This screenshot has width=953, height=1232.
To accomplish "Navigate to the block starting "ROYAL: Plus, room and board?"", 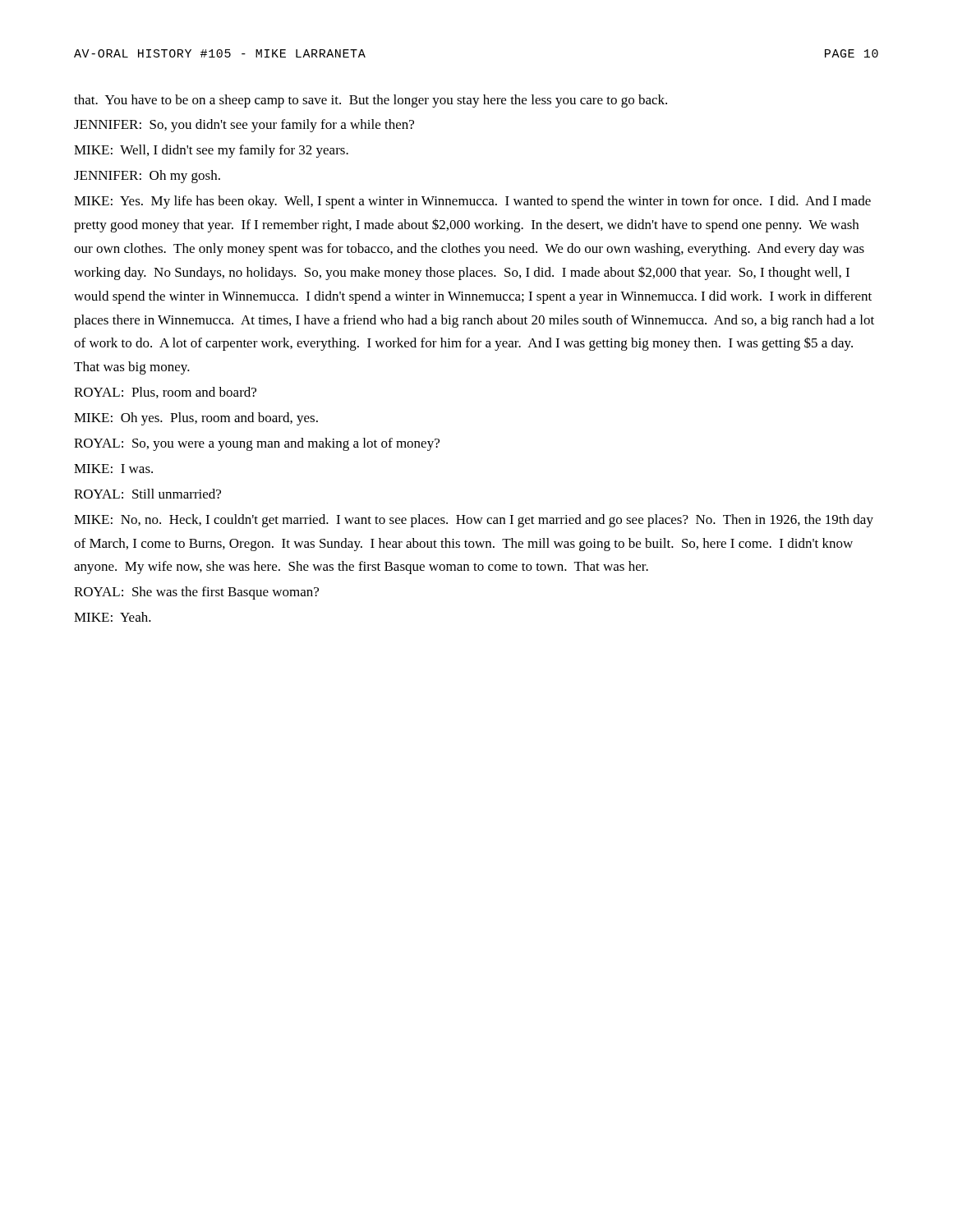I will coord(165,393).
